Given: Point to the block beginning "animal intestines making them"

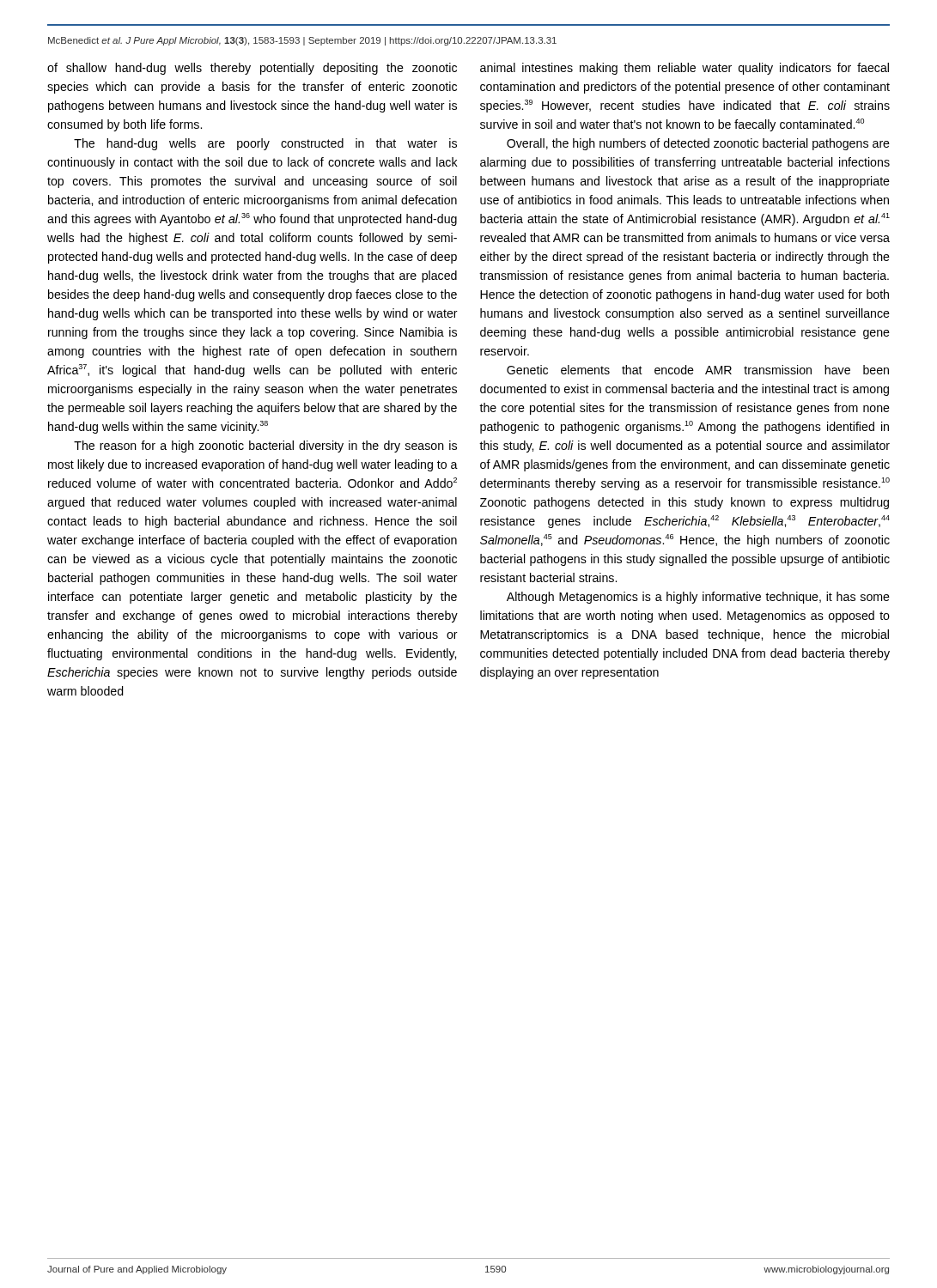Looking at the screenshot, I should (x=685, y=370).
